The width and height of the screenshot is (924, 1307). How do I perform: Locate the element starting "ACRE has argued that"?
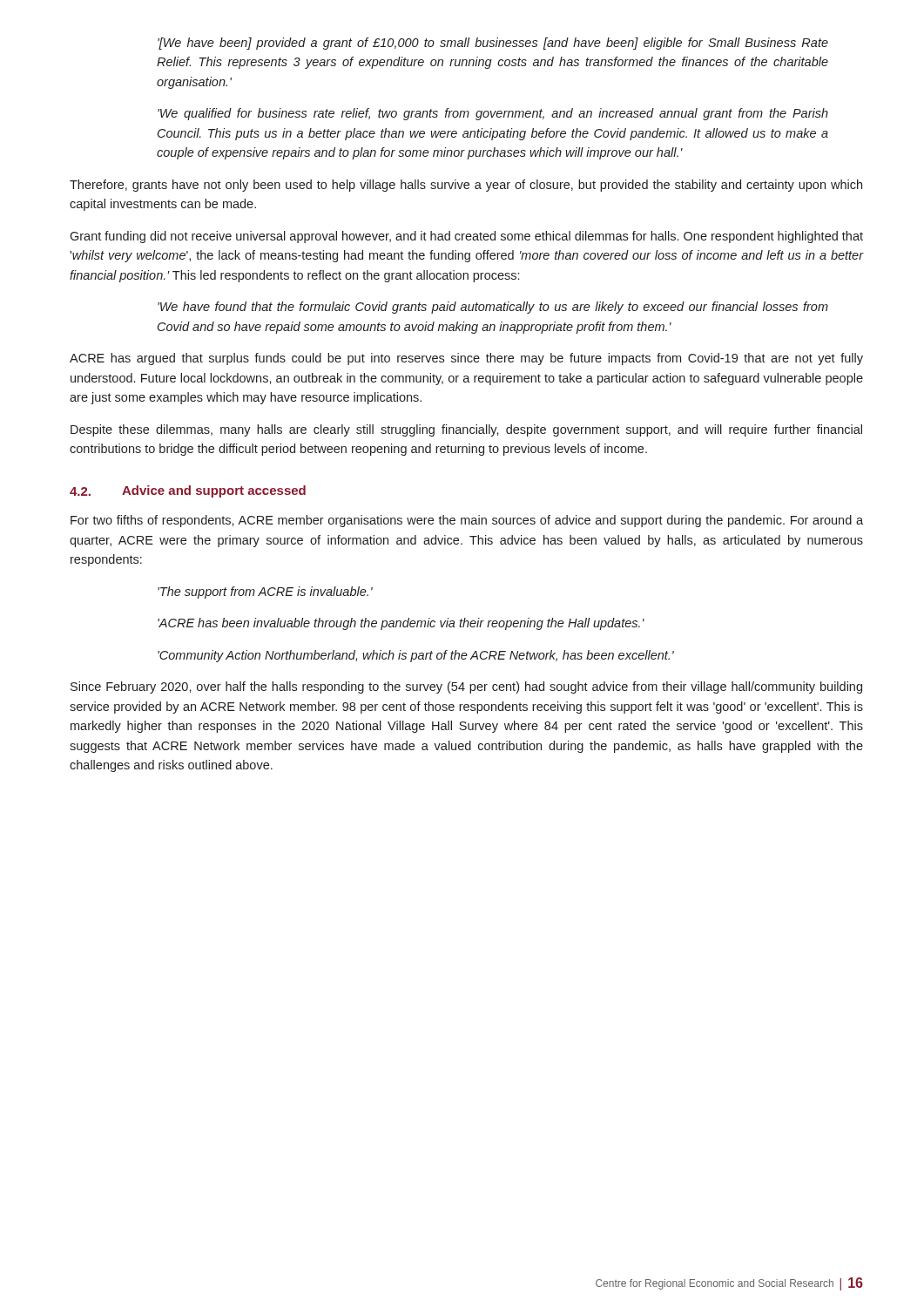pyautogui.click(x=466, y=378)
